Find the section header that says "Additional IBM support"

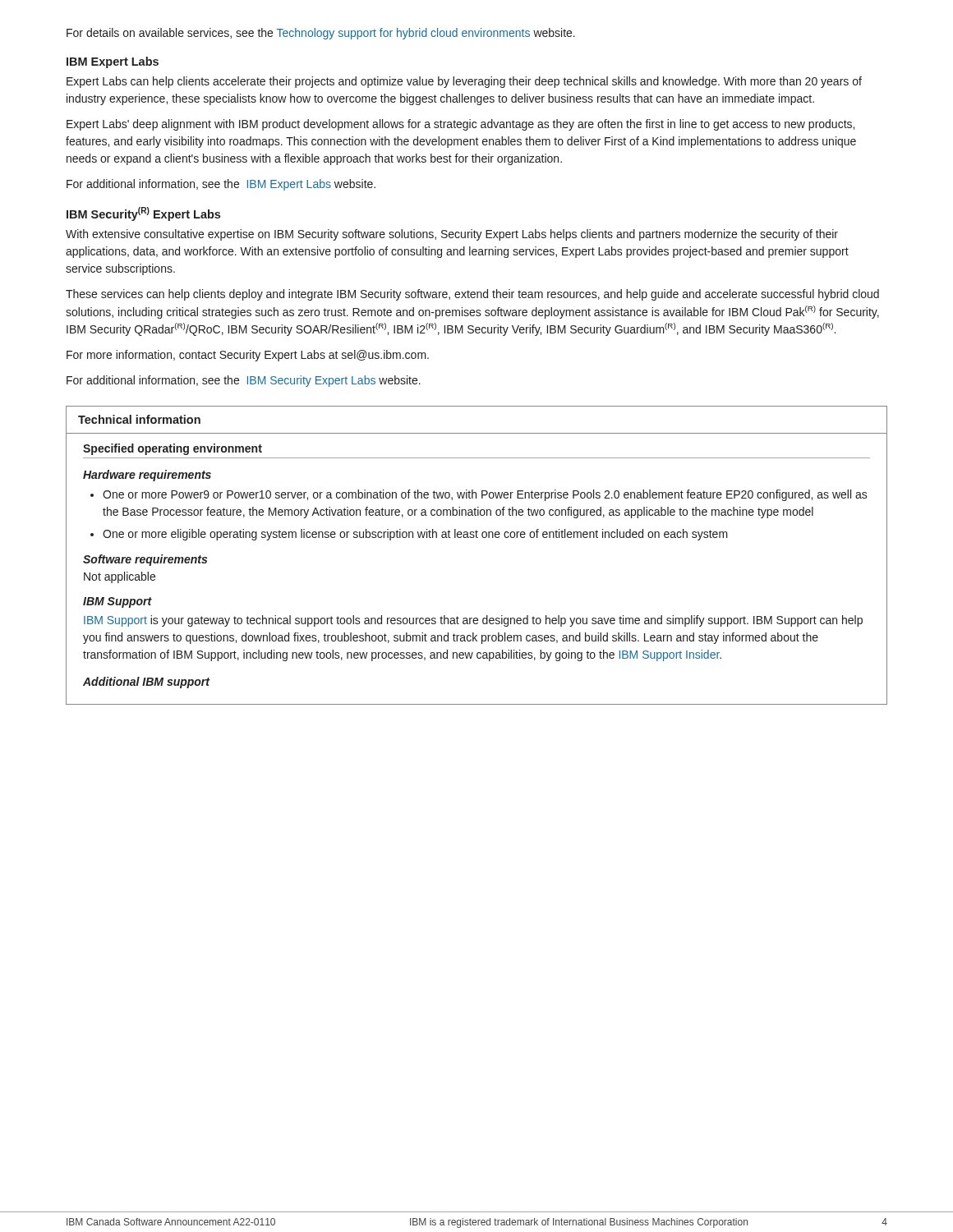click(146, 682)
